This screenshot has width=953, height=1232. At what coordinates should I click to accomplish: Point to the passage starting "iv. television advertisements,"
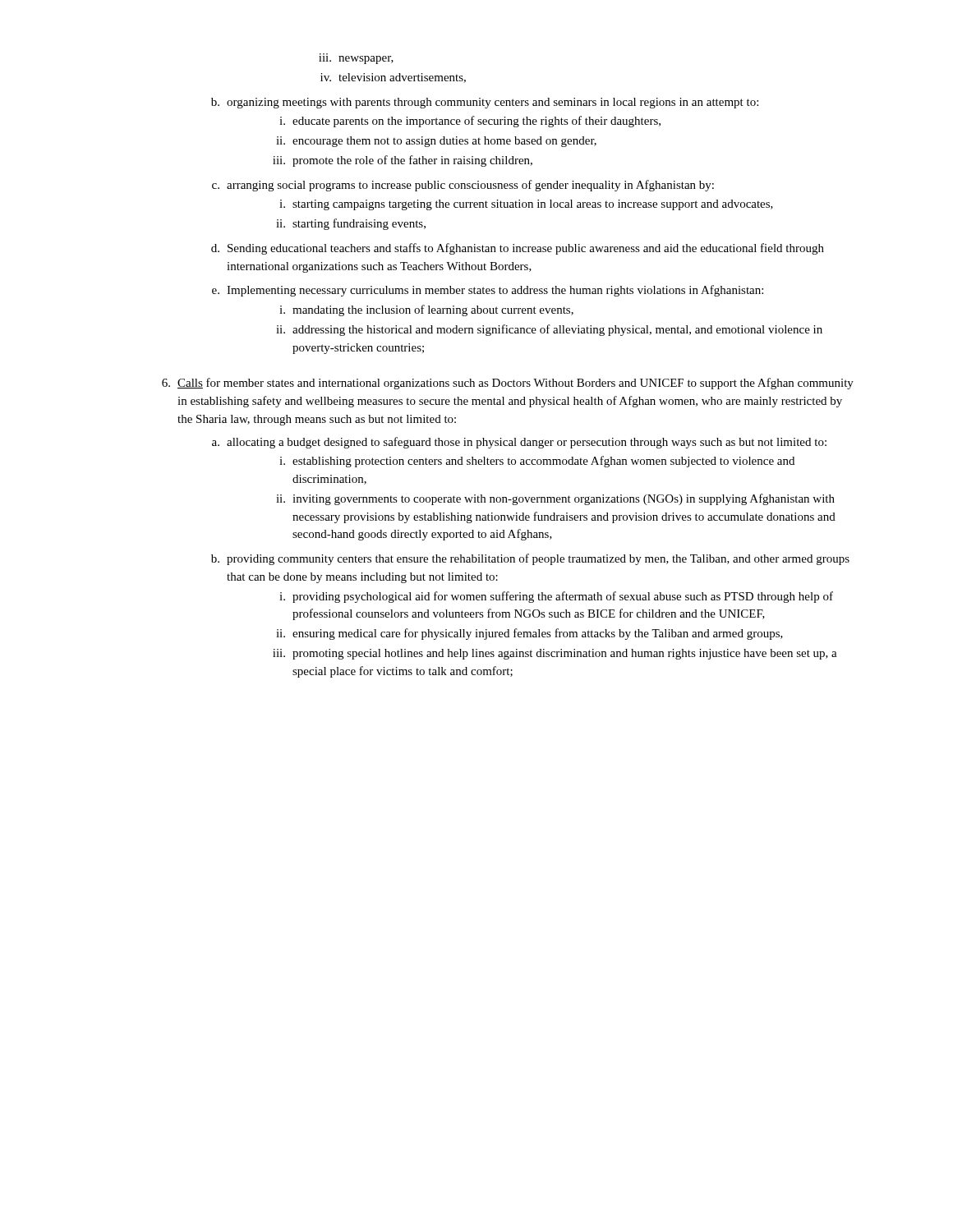[393, 78]
